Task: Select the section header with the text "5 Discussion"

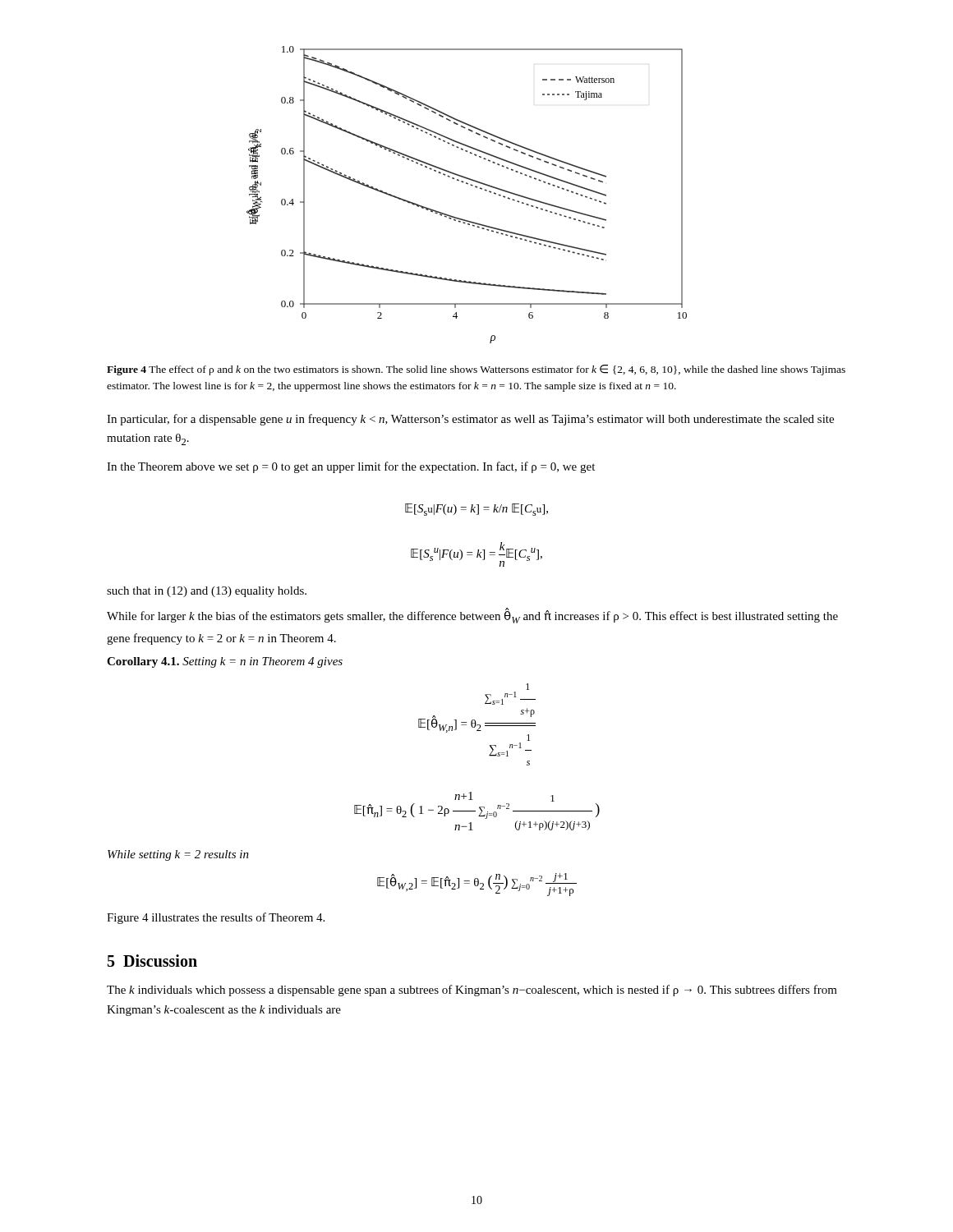Action: [x=152, y=961]
